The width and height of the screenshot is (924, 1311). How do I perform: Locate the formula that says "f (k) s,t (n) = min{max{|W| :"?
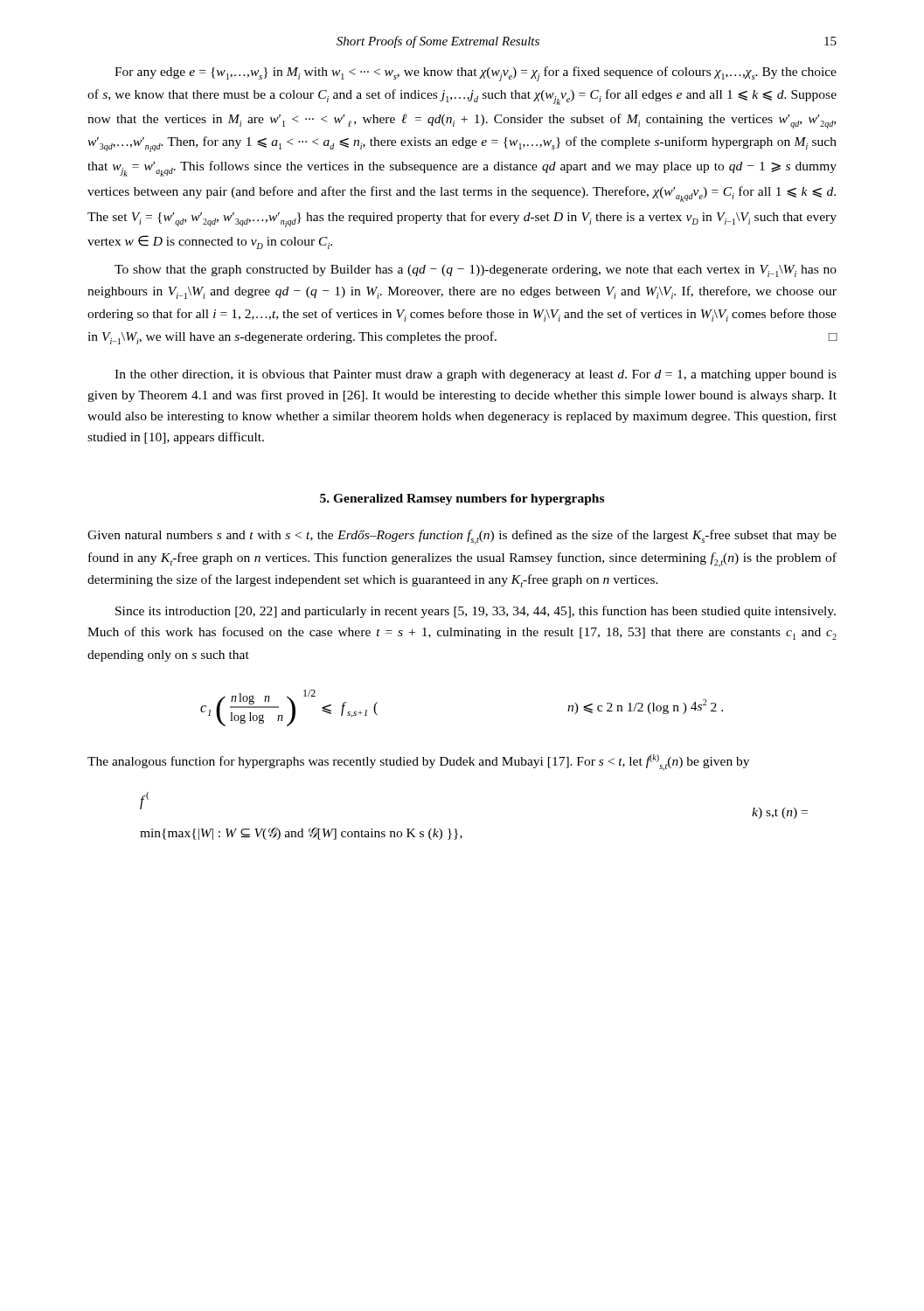(x=142, y=805)
